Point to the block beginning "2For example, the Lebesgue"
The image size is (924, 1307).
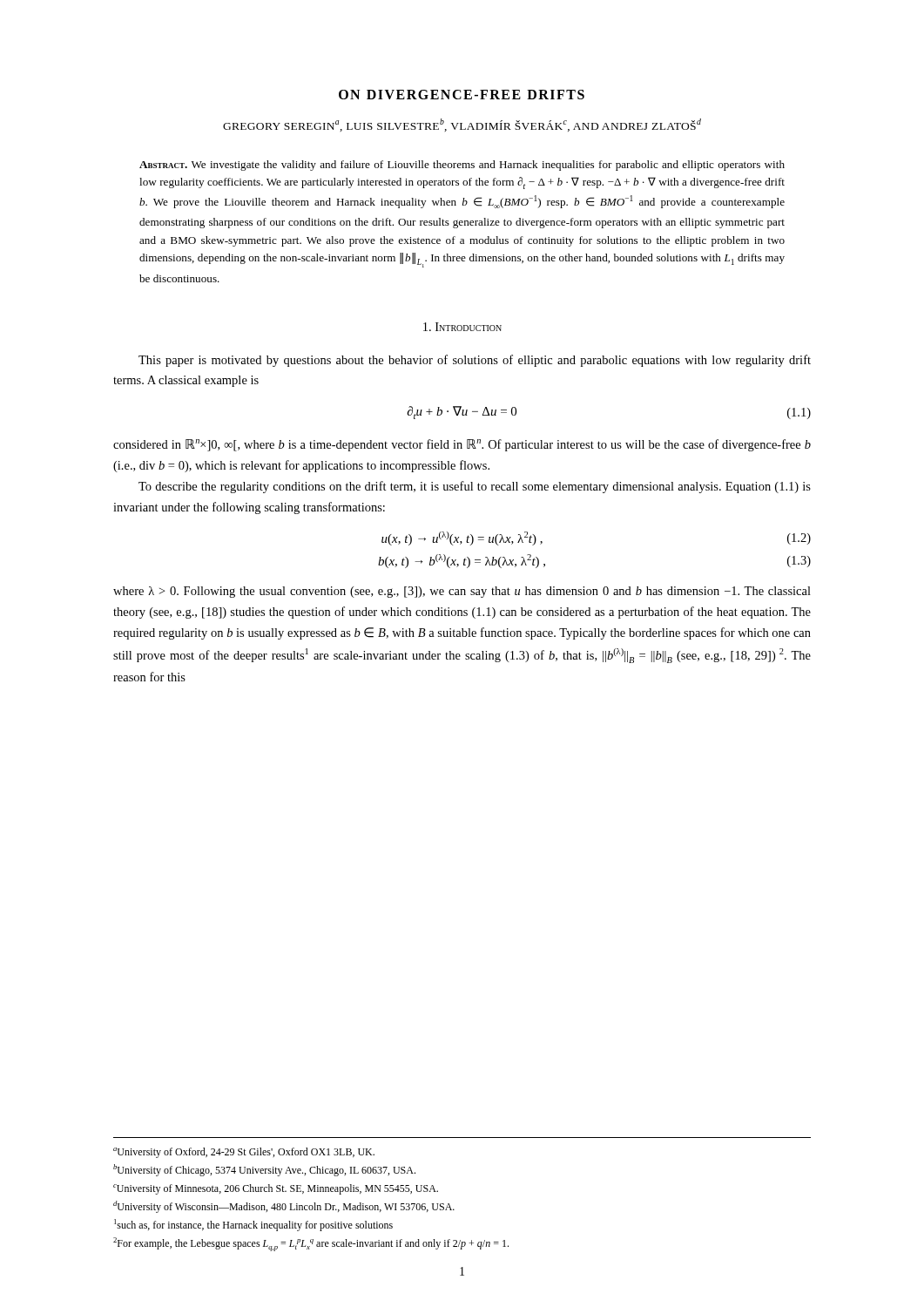click(311, 1243)
